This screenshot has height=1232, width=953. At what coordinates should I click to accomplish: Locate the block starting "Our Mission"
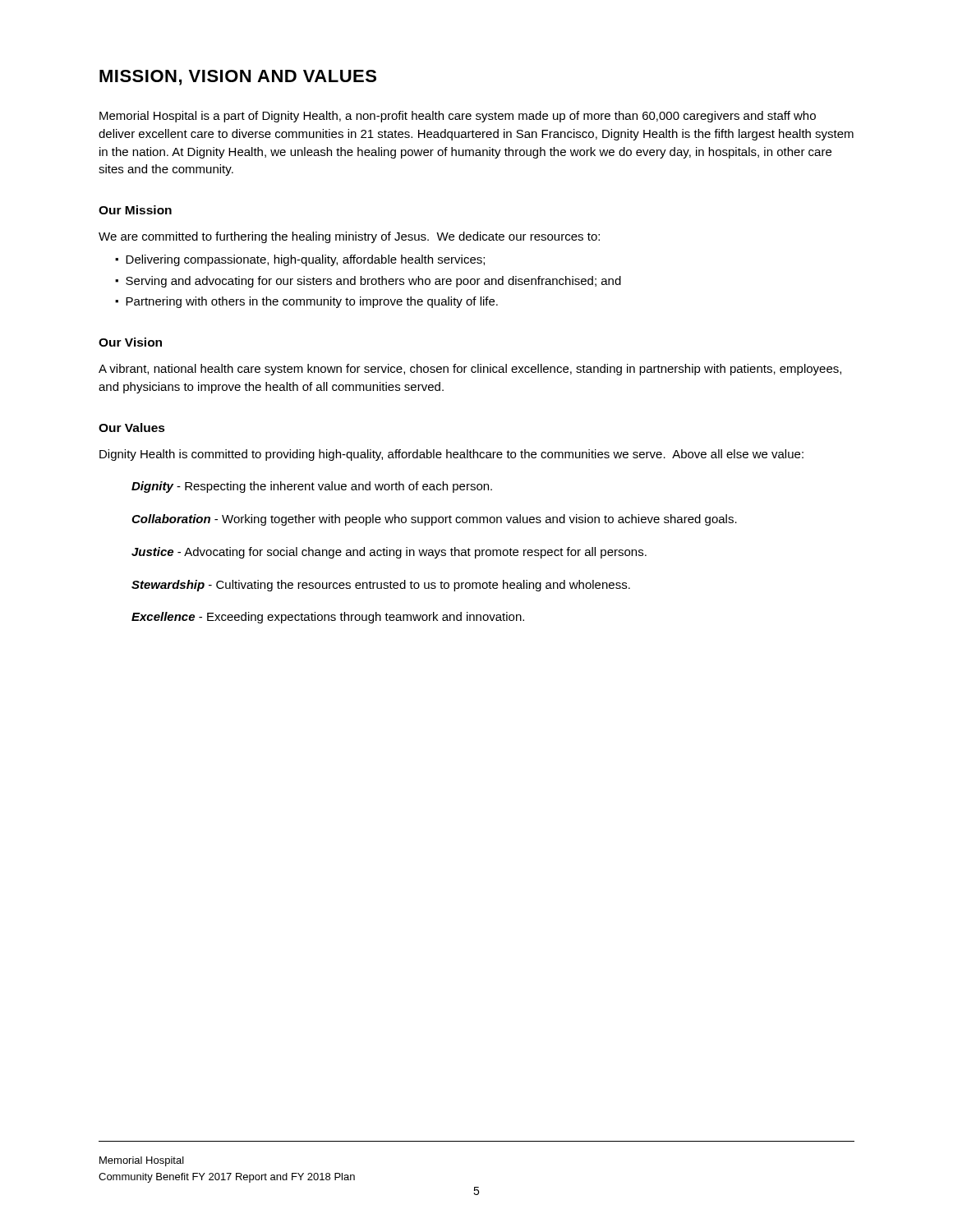[x=135, y=210]
